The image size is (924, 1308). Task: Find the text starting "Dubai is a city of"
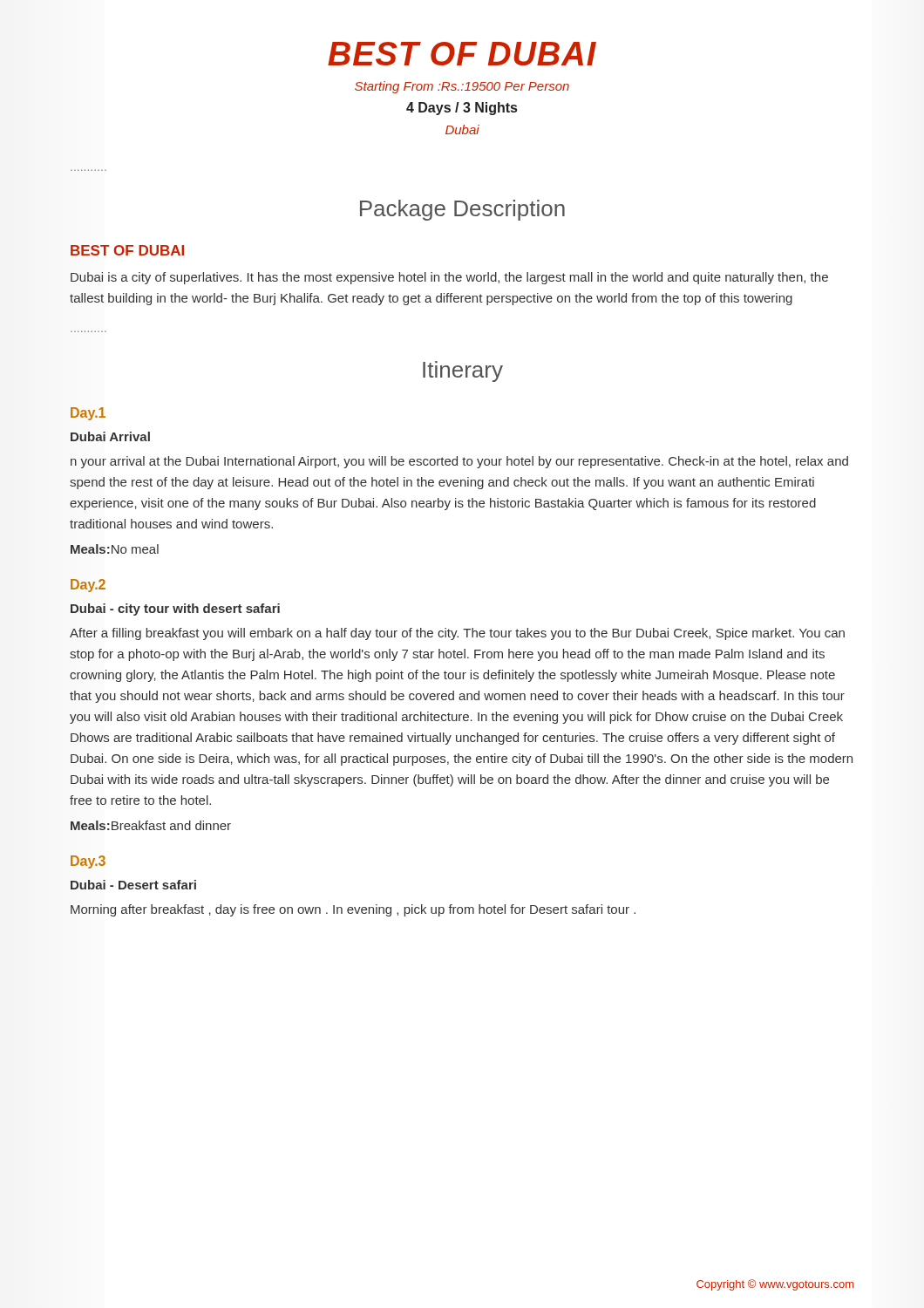449,287
